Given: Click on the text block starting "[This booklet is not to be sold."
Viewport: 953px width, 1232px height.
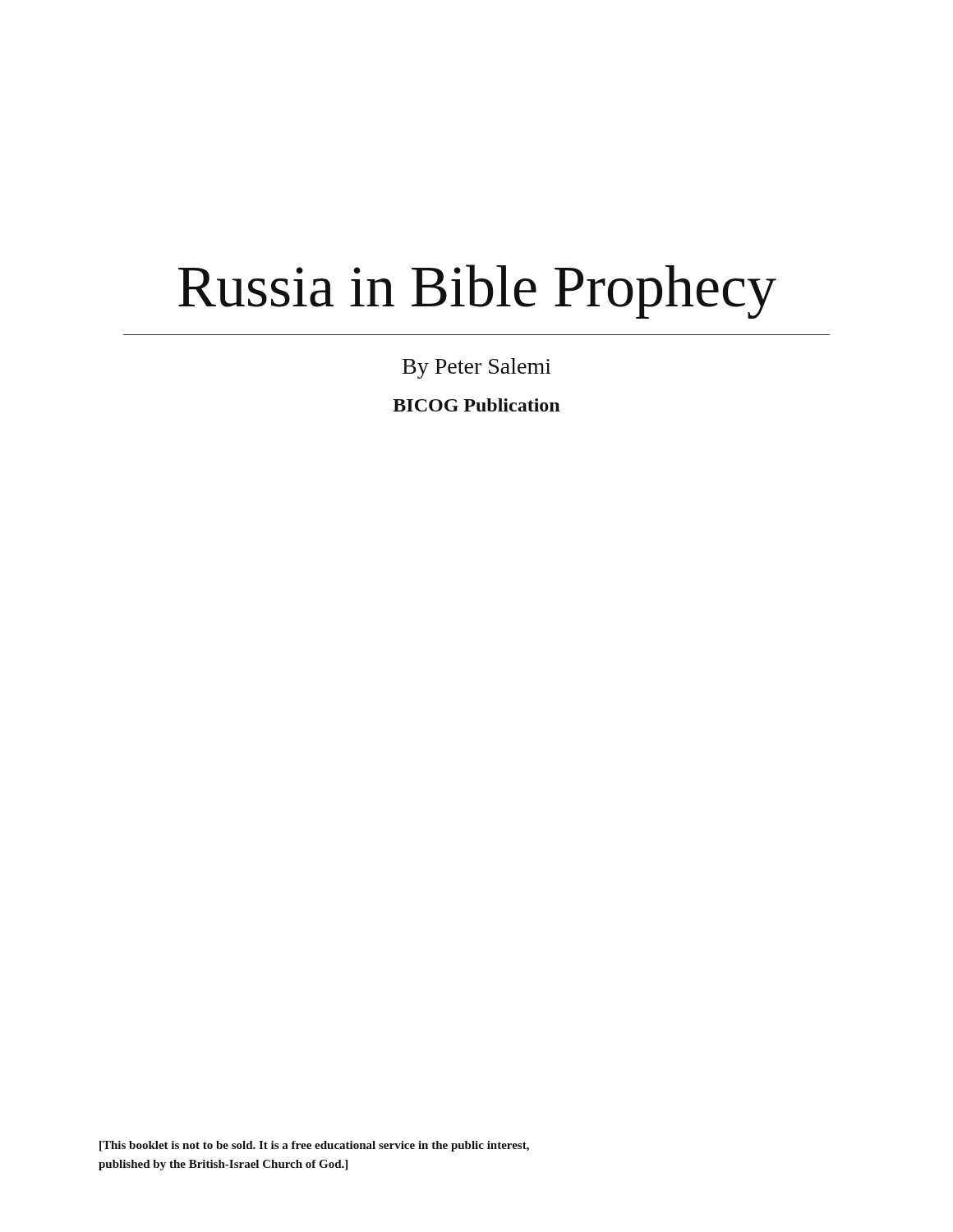Looking at the screenshot, I should (x=314, y=1154).
